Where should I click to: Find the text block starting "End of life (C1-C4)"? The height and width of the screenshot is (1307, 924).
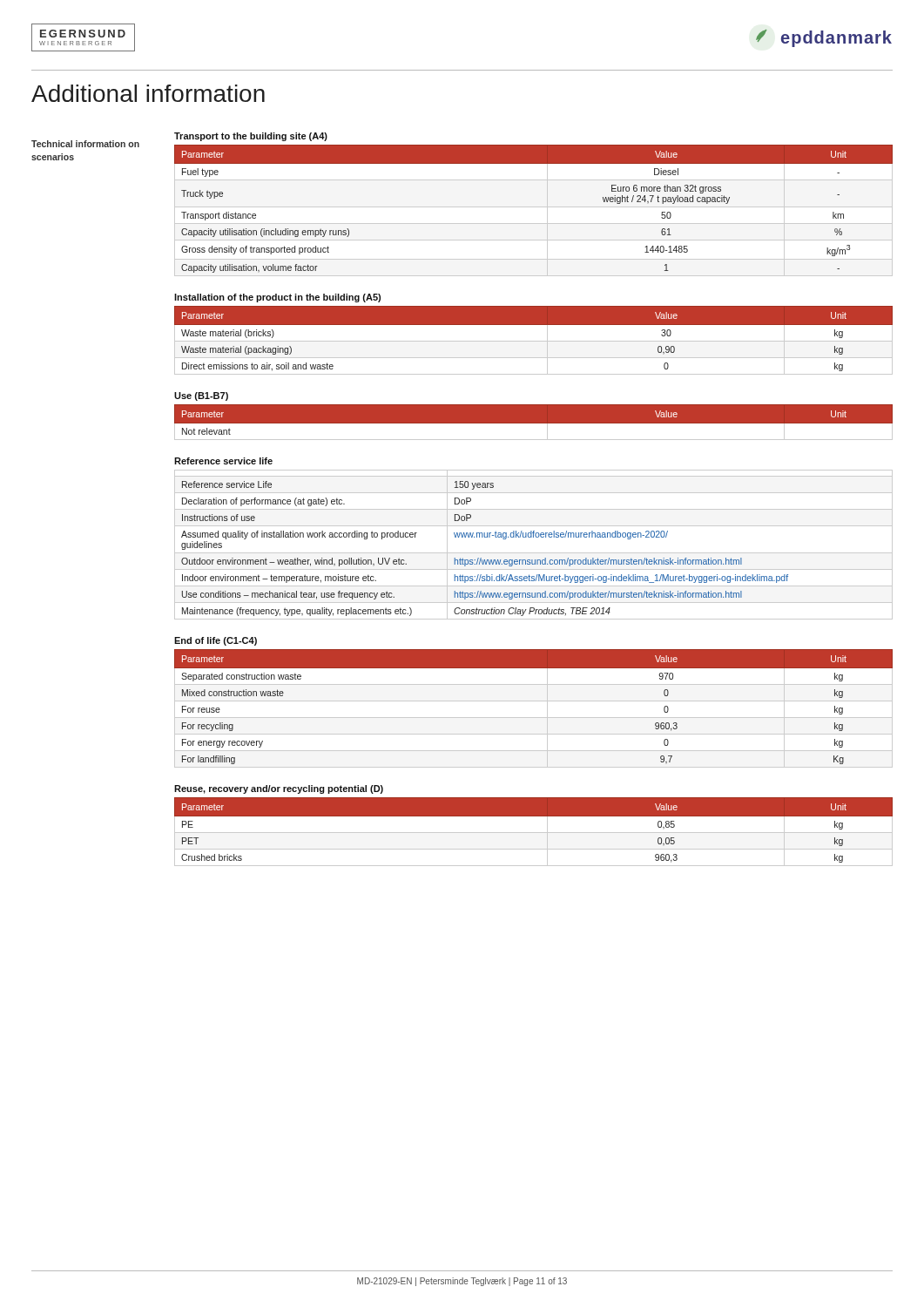coord(216,640)
